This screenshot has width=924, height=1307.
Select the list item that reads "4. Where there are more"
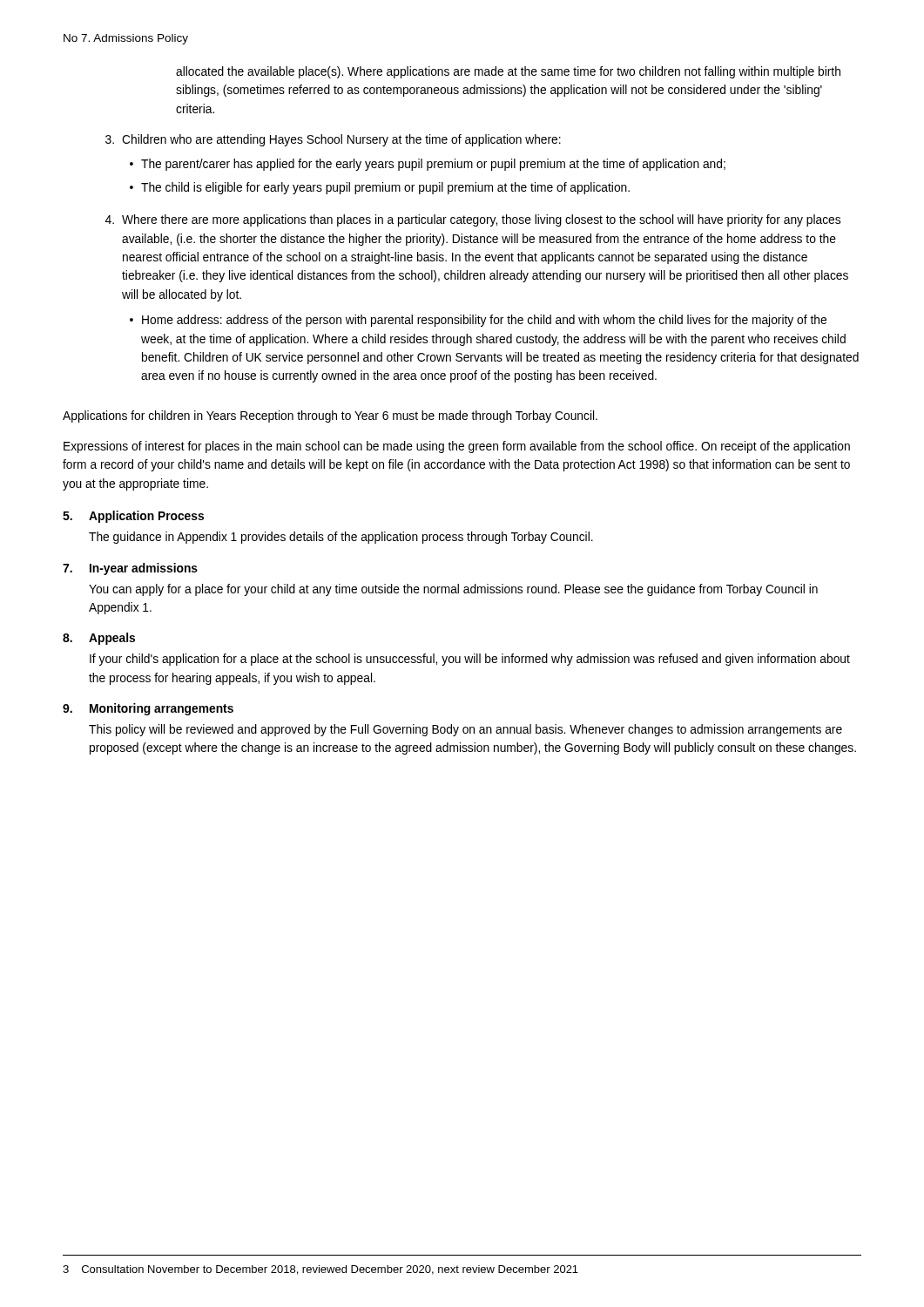473,220
